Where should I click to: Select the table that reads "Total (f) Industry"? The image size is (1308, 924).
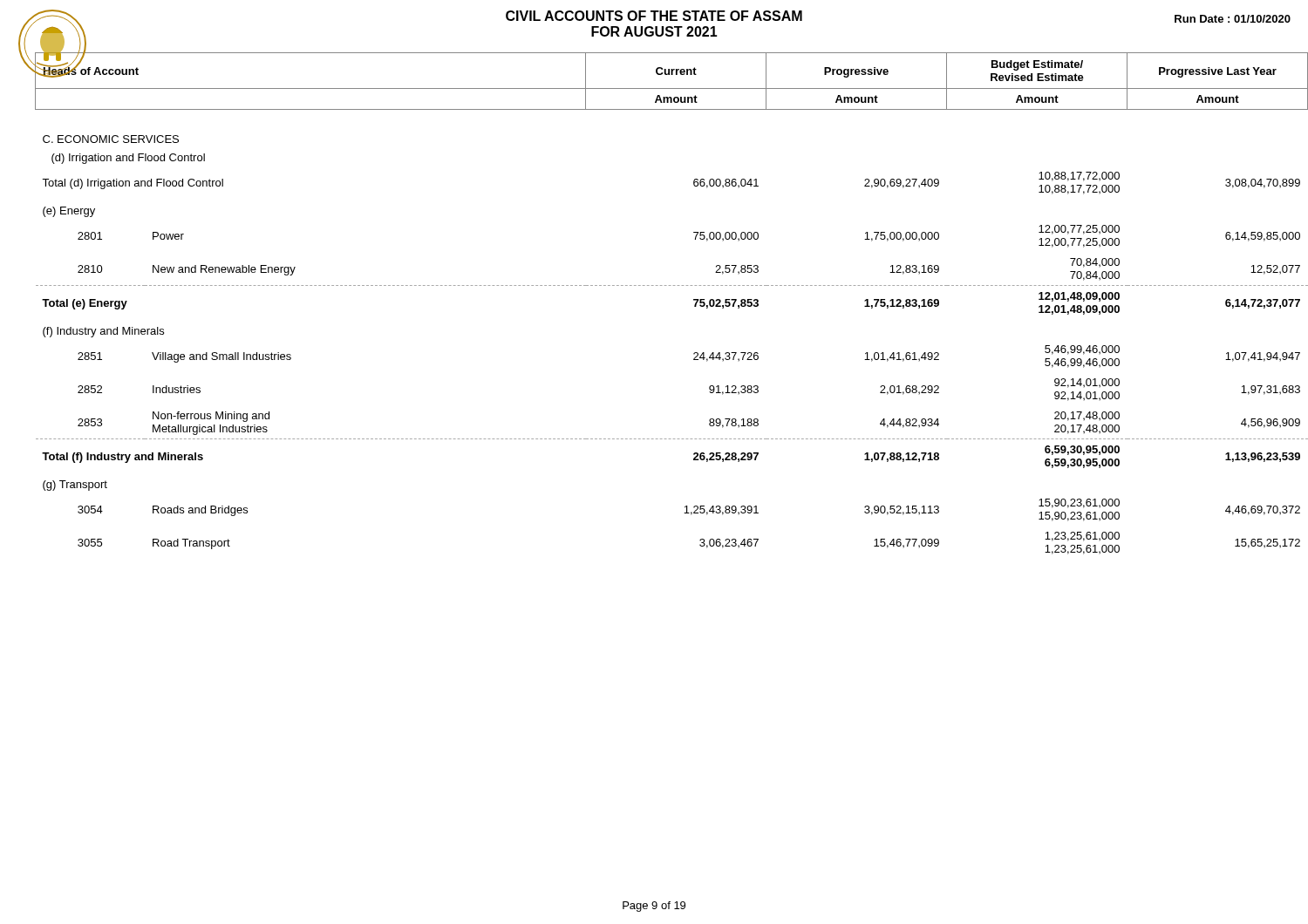pos(654,306)
